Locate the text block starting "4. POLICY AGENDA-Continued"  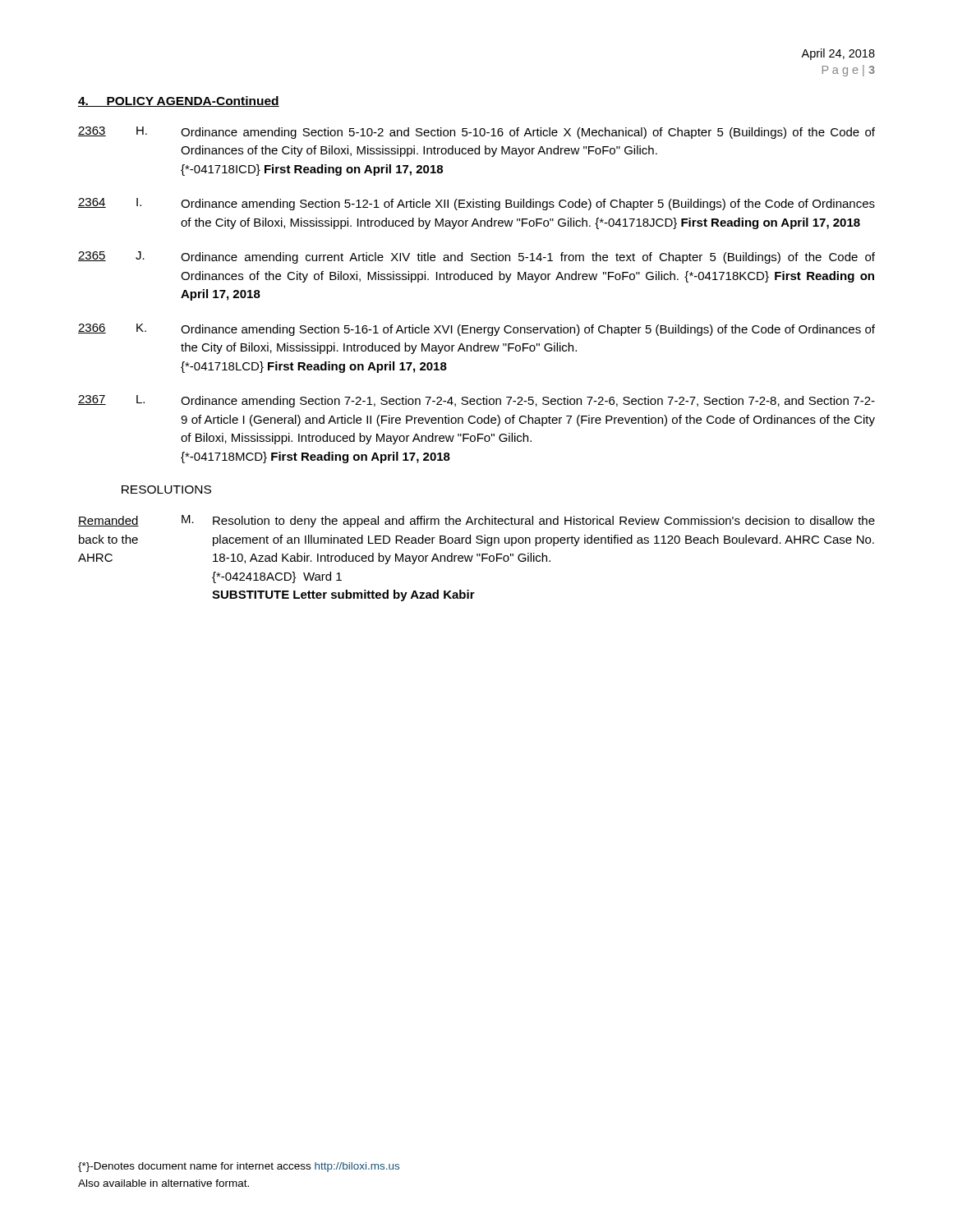(178, 100)
